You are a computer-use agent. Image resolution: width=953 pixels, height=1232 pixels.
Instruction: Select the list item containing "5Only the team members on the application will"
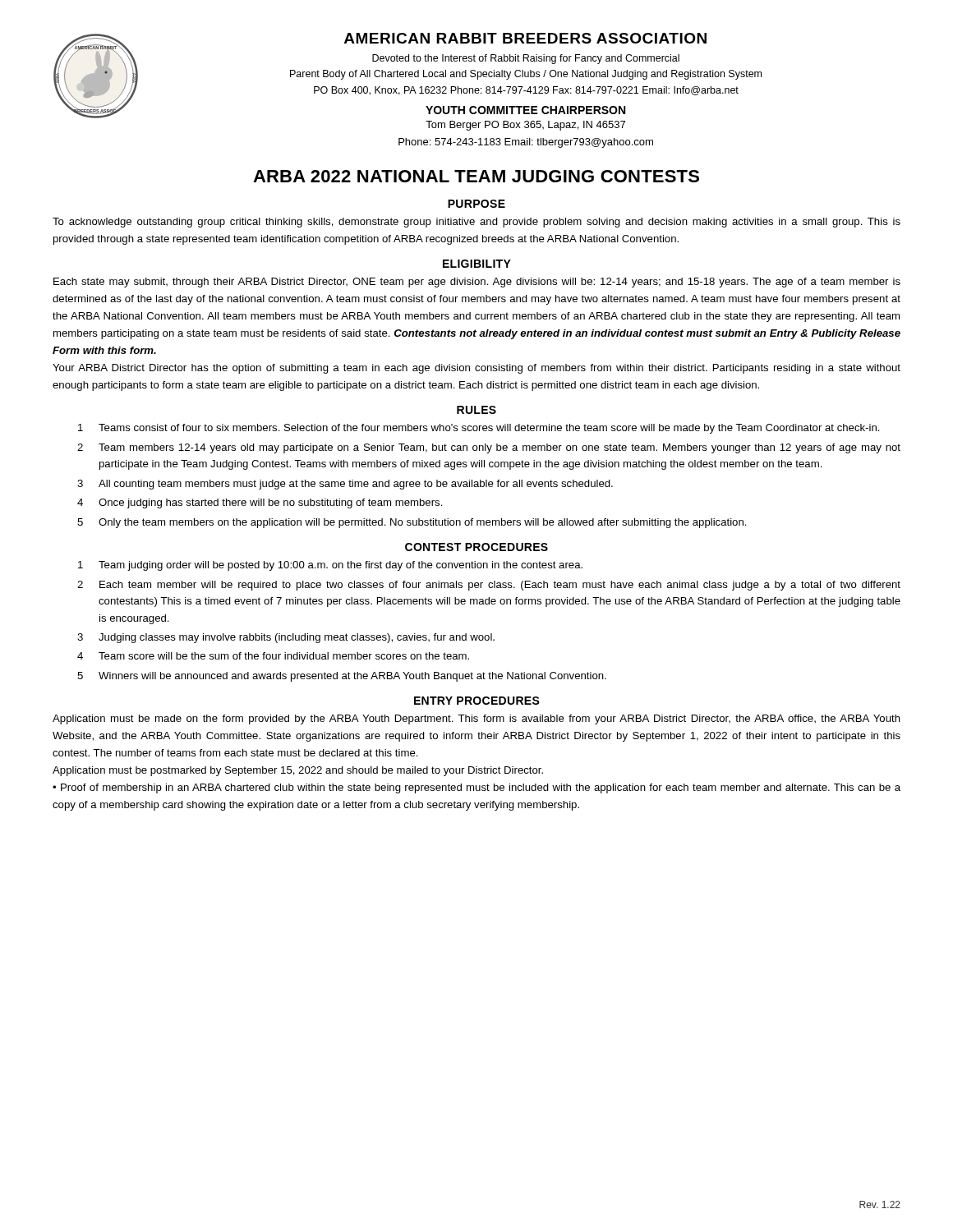tap(412, 522)
